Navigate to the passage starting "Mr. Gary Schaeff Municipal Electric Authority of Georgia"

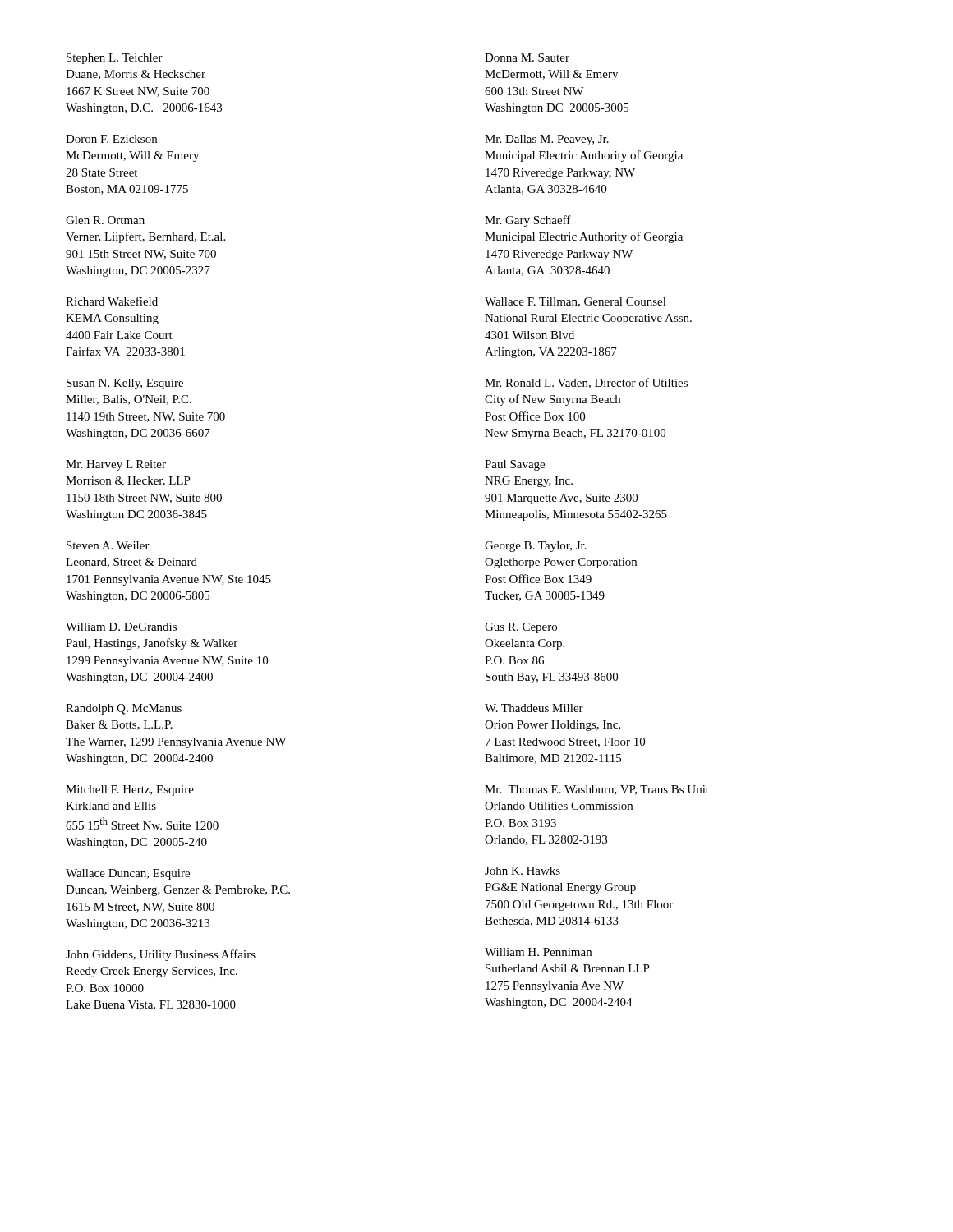(x=686, y=245)
